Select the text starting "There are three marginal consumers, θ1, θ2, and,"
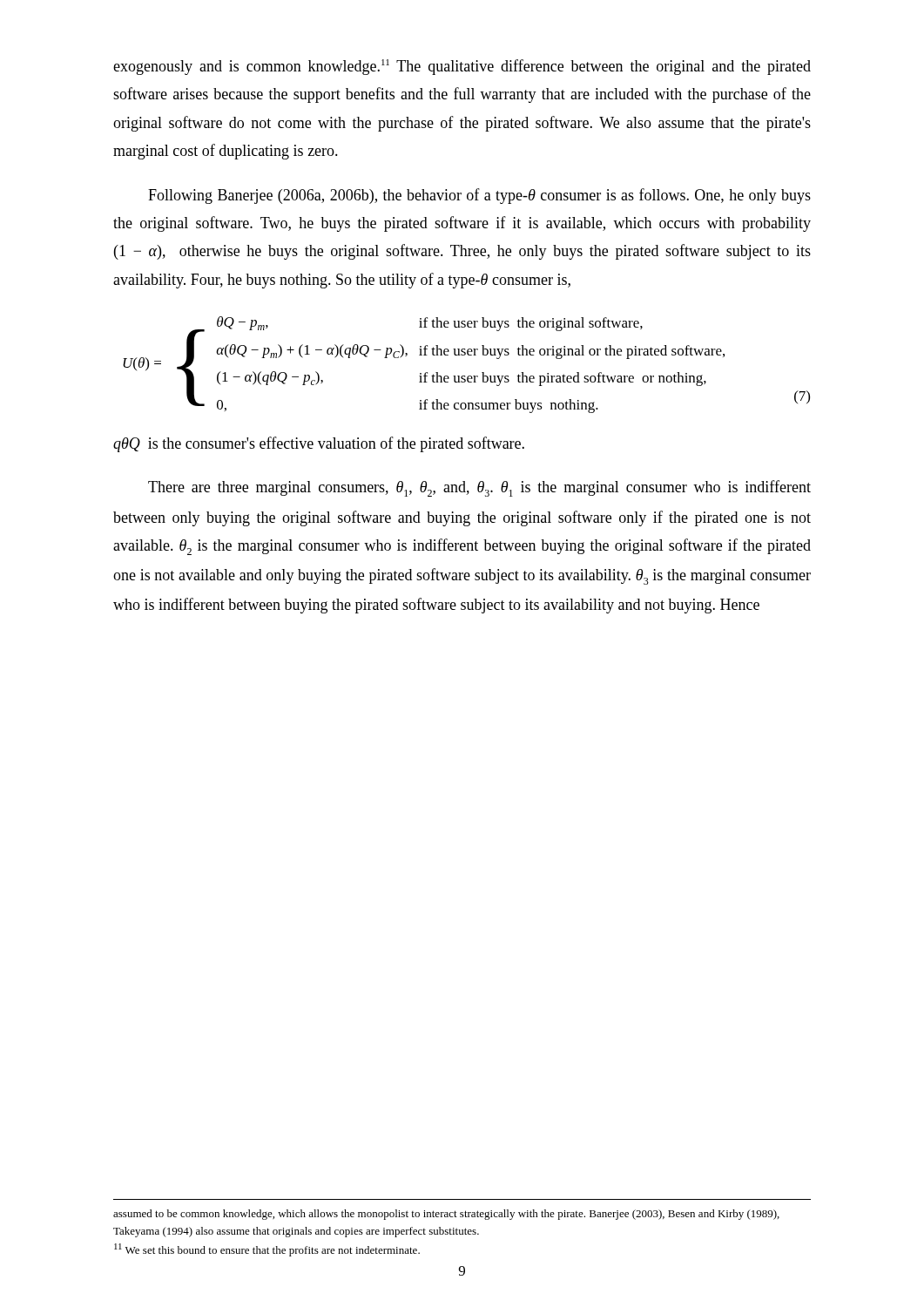Viewport: 924px width, 1307px height. tap(462, 546)
